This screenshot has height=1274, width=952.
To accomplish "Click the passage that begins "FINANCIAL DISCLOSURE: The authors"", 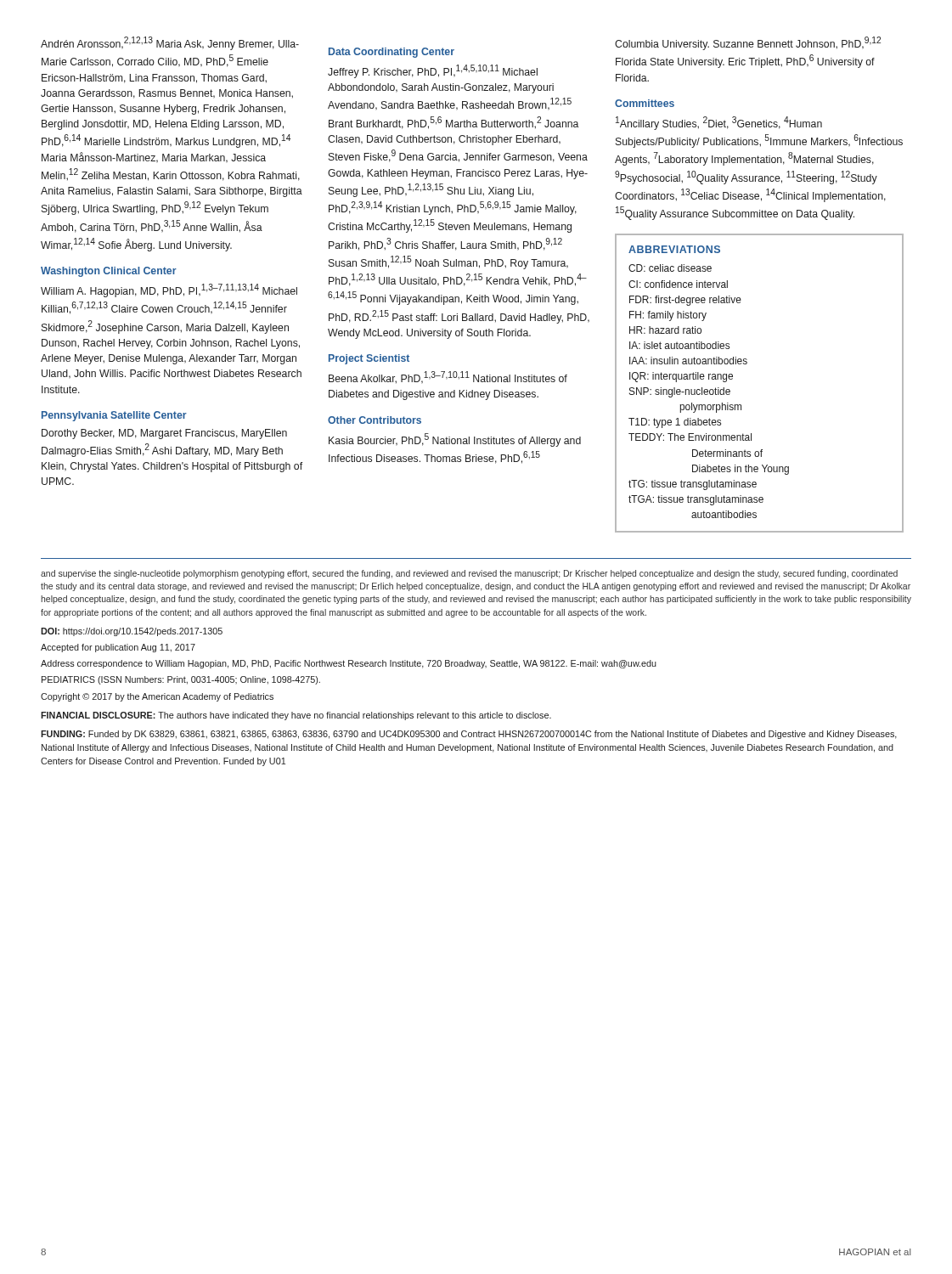I will [296, 715].
